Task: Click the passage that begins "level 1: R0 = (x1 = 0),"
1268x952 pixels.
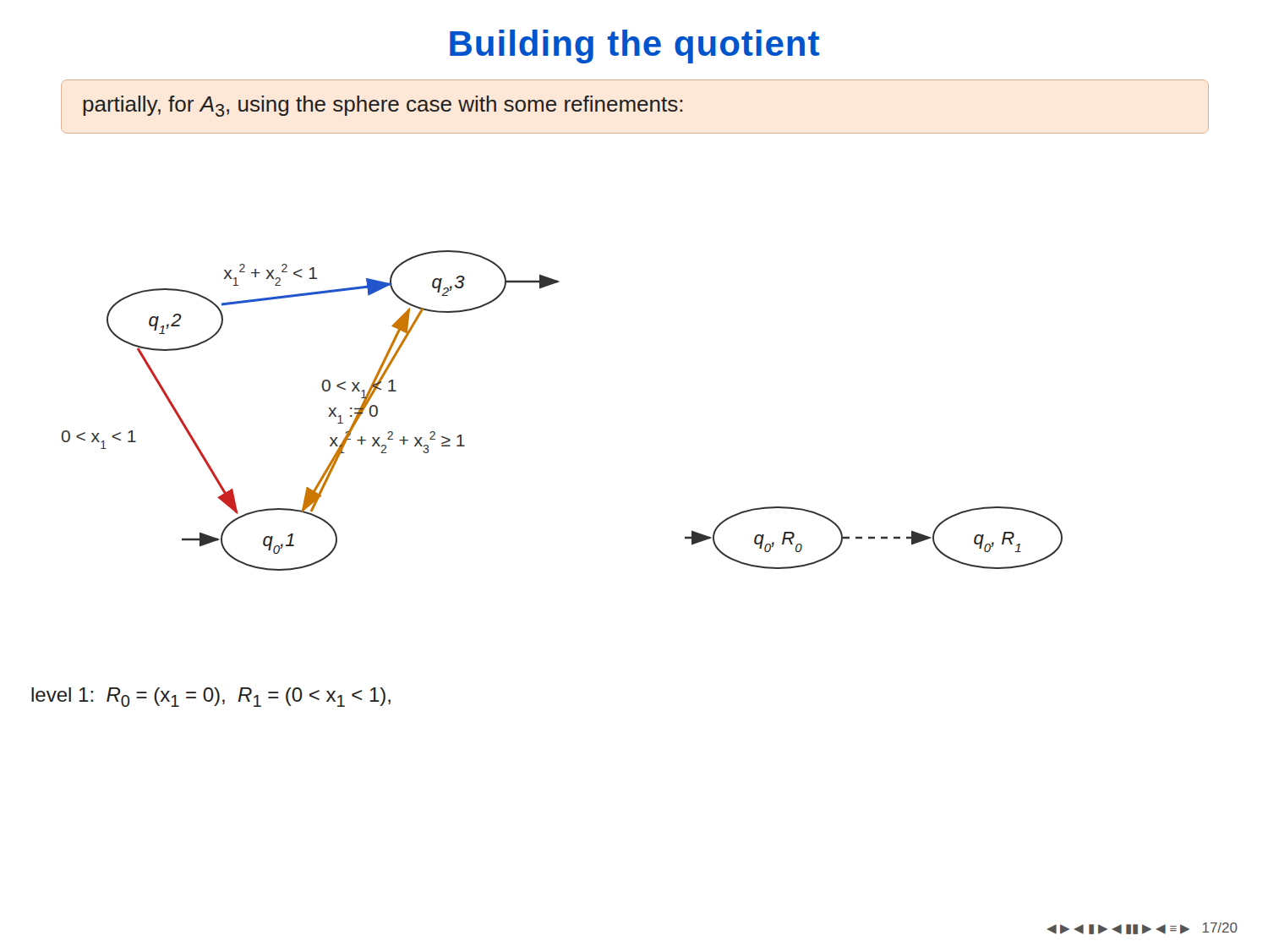Action: [x=211, y=697]
